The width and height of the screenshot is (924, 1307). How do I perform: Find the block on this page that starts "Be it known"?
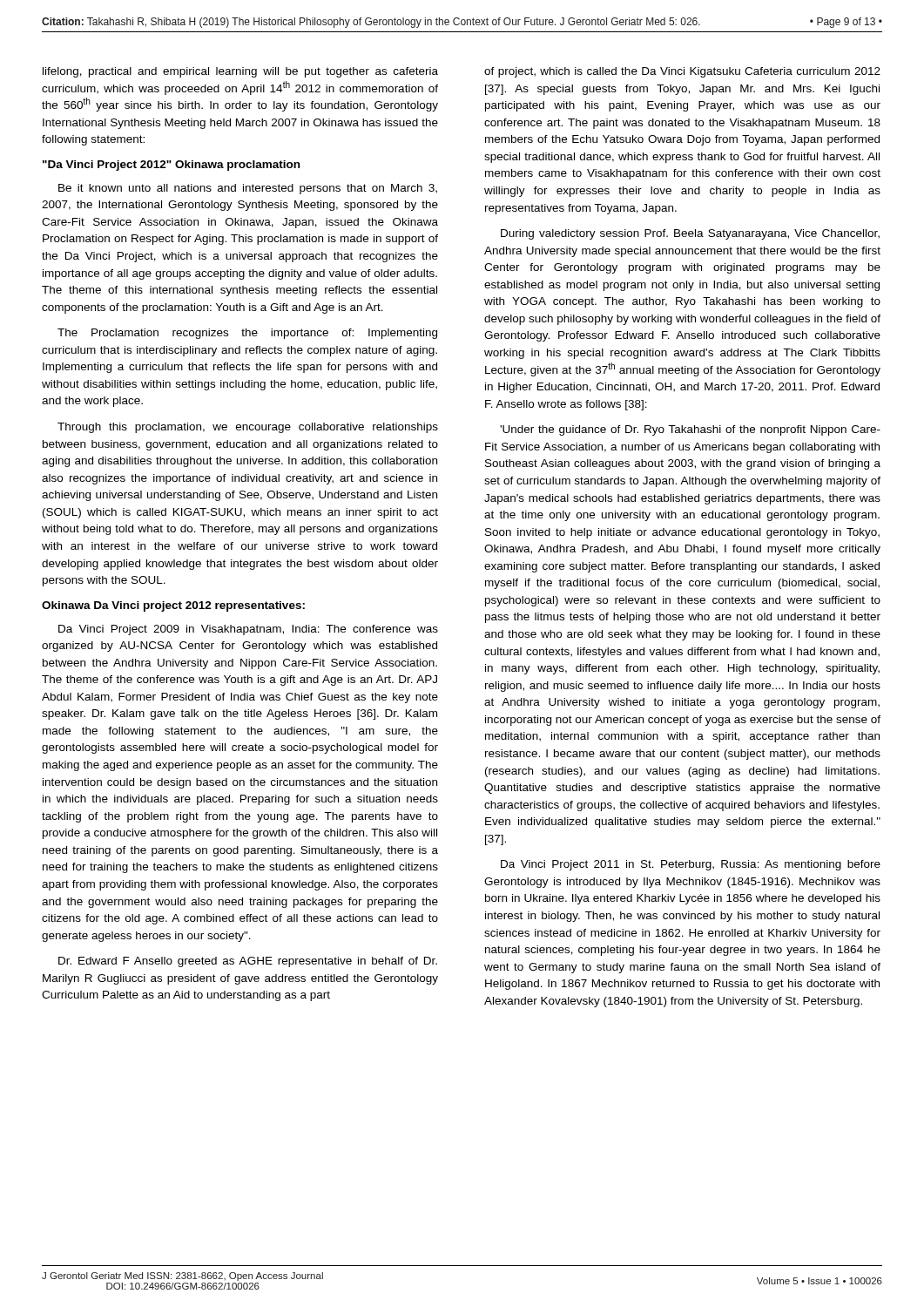click(240, 247)
